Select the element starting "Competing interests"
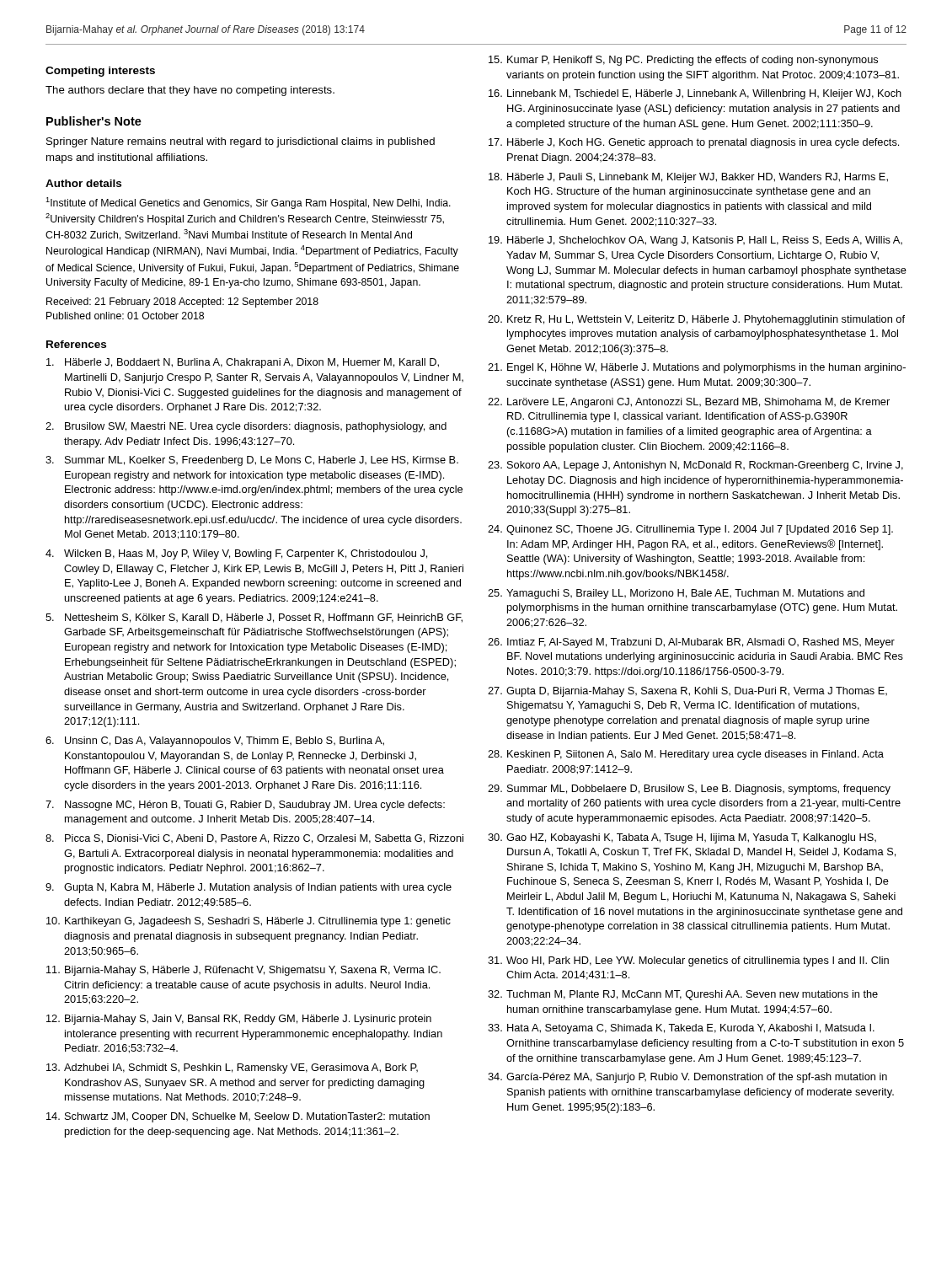952x1264 pixels. coord(100,70)
